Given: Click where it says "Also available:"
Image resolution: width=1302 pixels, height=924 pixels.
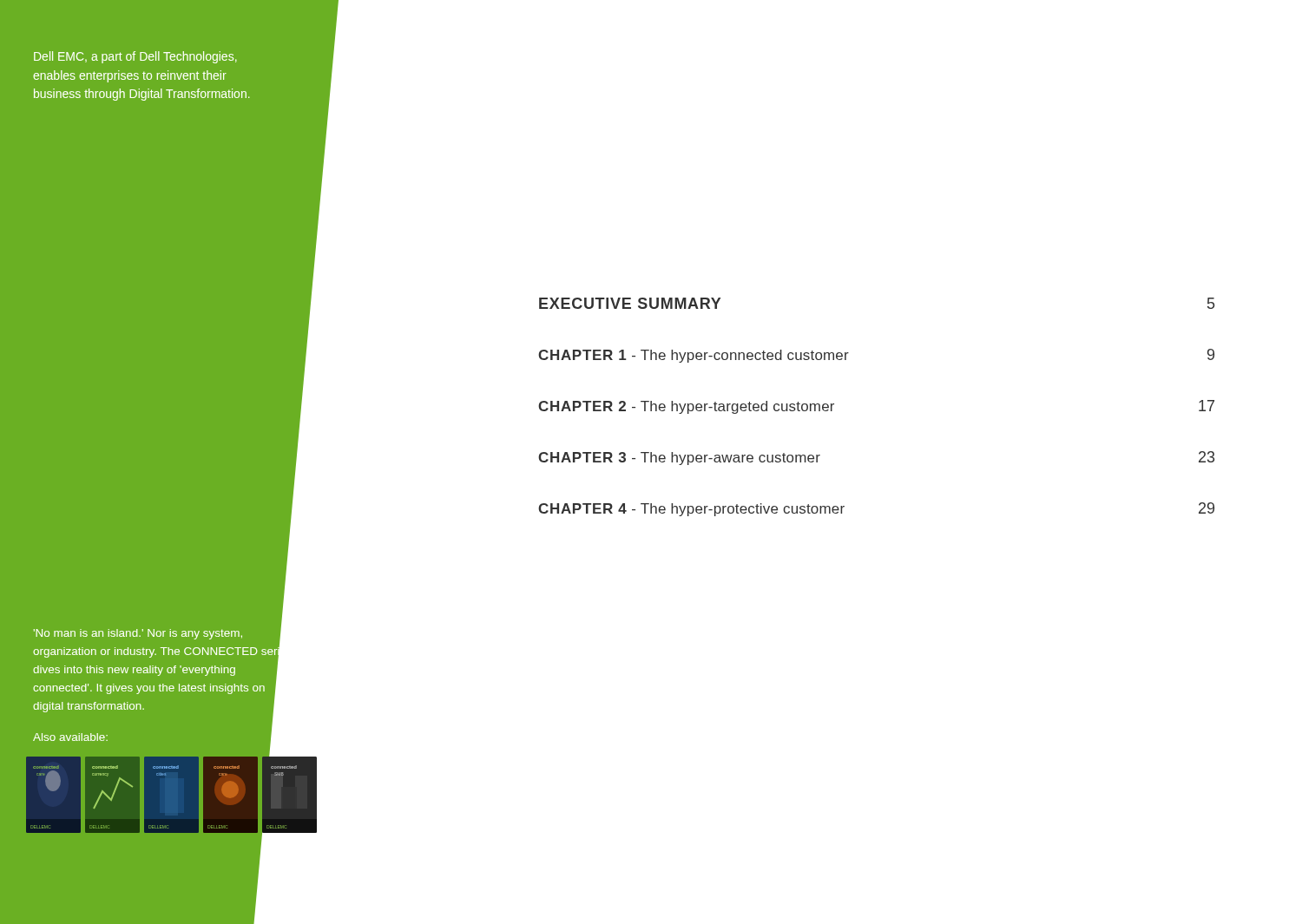Looking at the screenshot, I should pyautogui.click(x=71, y=737).
